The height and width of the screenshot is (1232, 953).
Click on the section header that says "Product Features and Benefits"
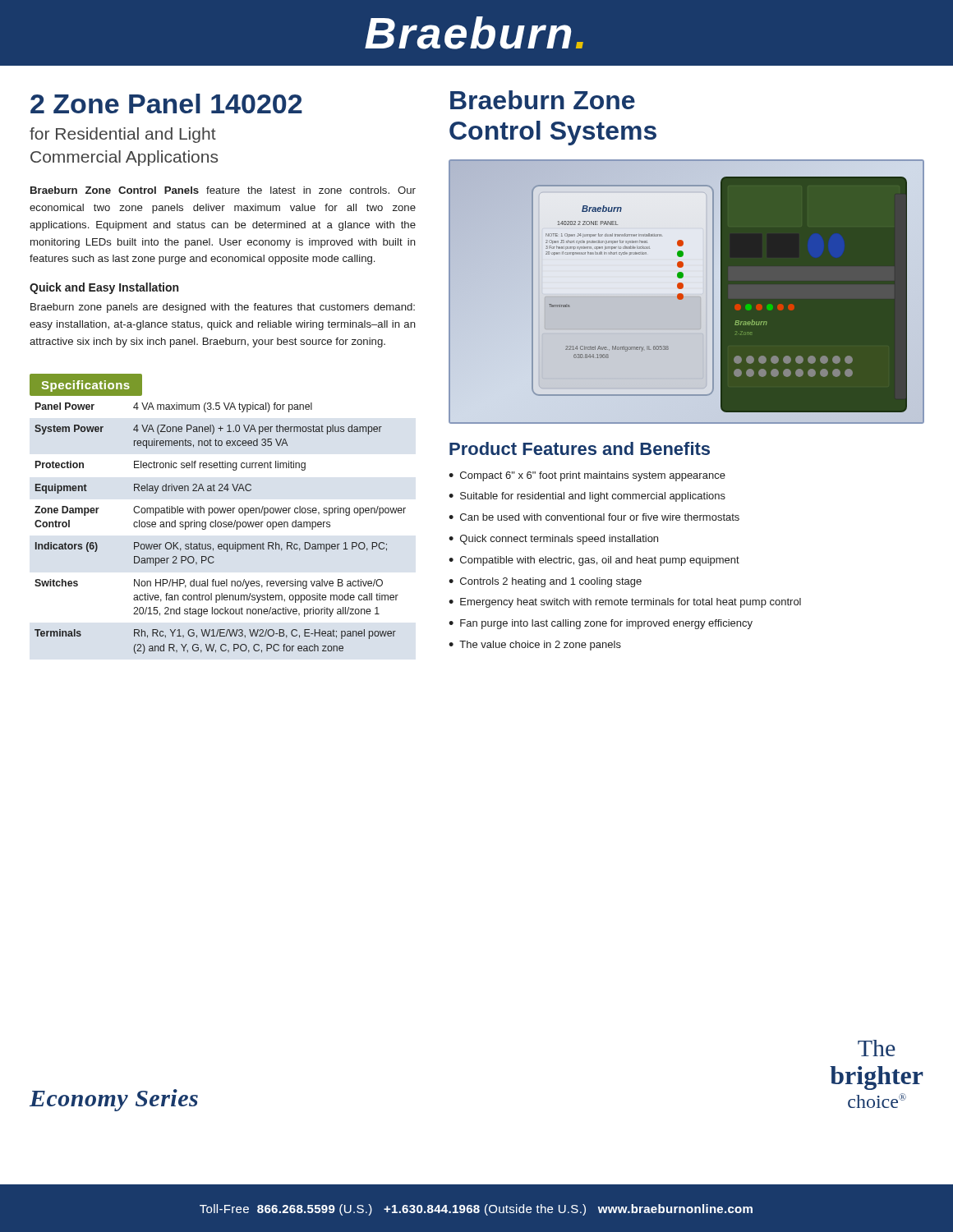click(x=580, y=449)
